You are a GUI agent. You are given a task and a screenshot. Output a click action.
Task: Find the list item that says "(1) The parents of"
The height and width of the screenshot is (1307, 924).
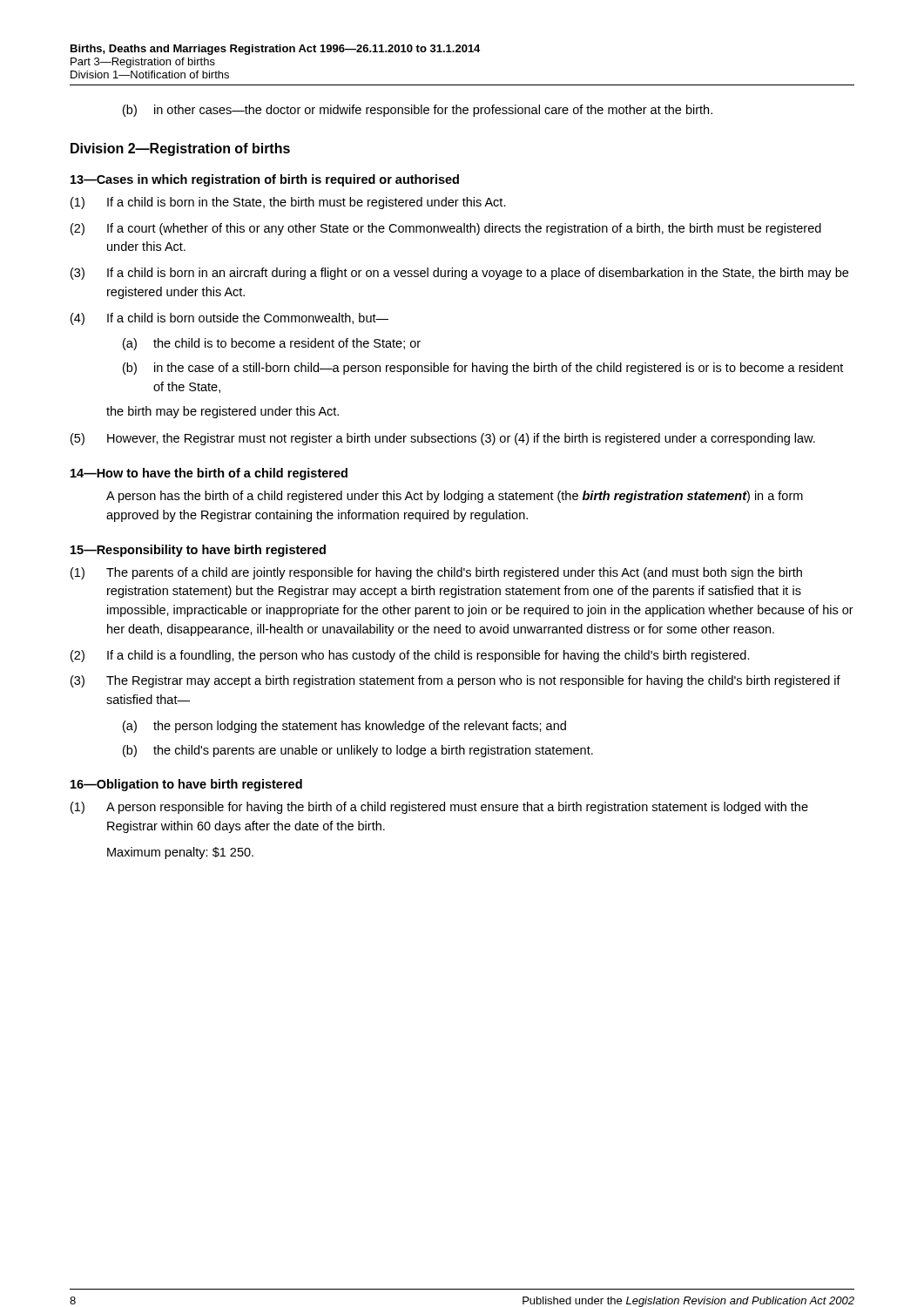tap(462, 601)
